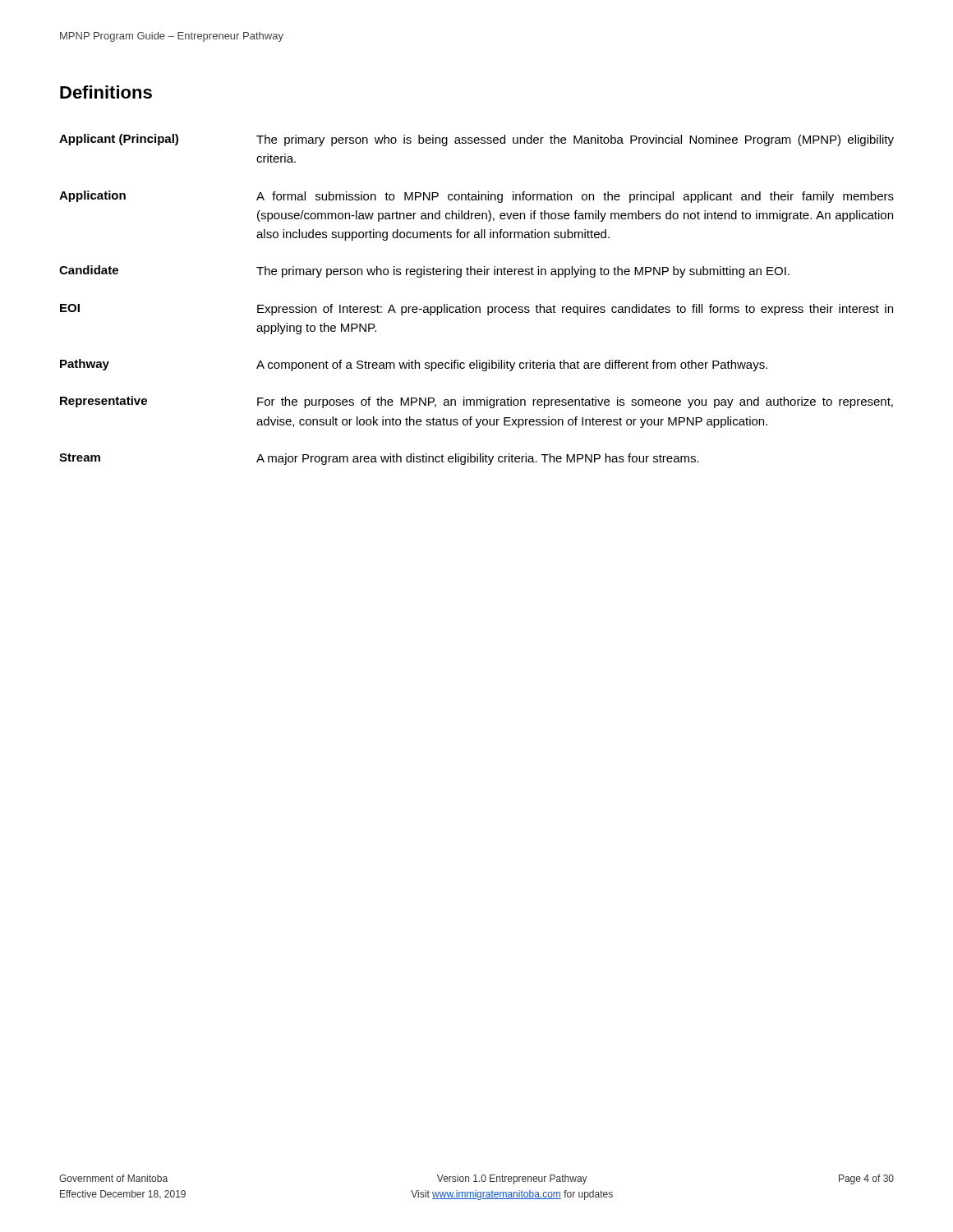Locate the title
Image resolution: width=953 pixels, height=1232 pixels.
pyautogui.click(x=106, y=92)
